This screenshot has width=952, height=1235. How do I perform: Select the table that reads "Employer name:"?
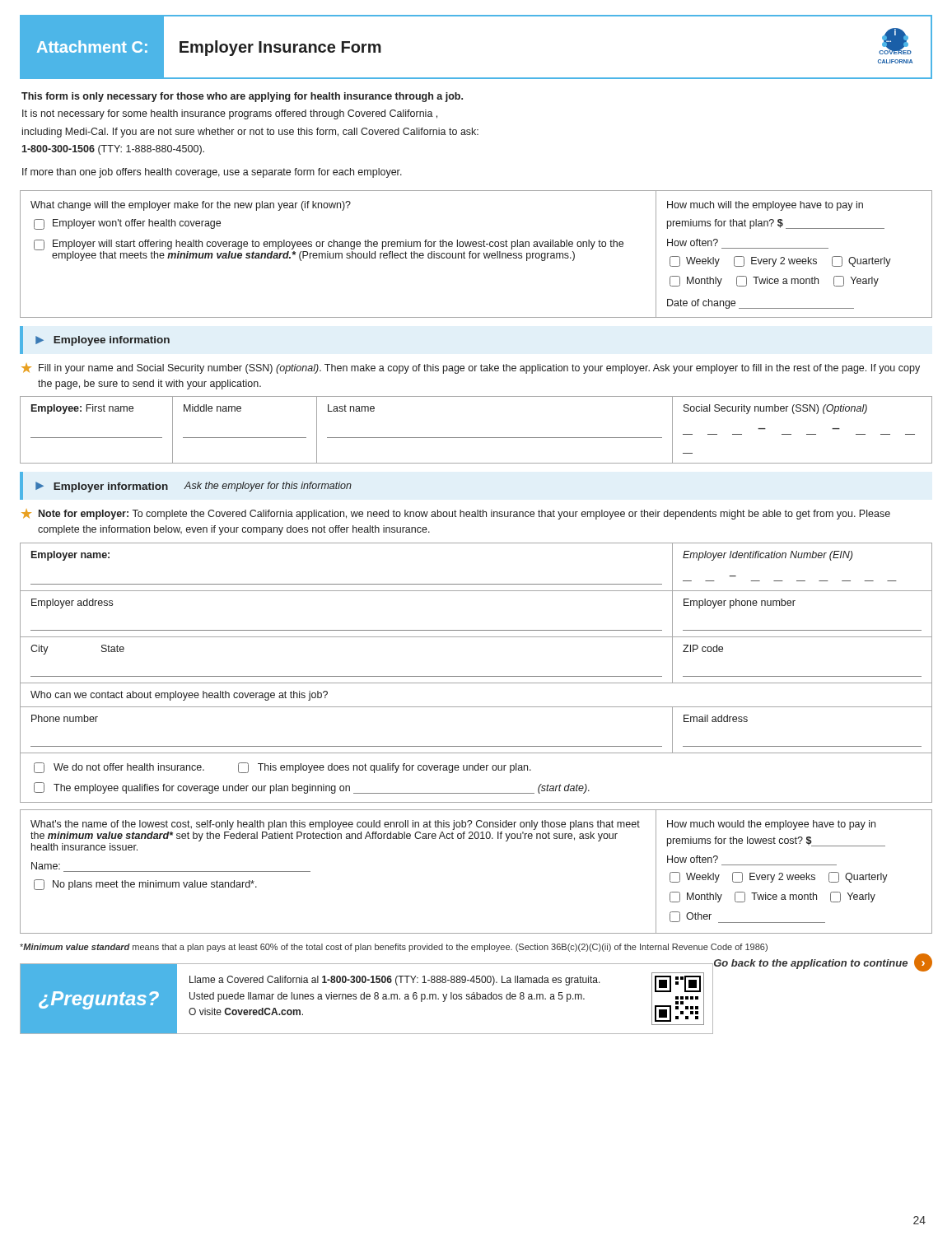[476, 673]
